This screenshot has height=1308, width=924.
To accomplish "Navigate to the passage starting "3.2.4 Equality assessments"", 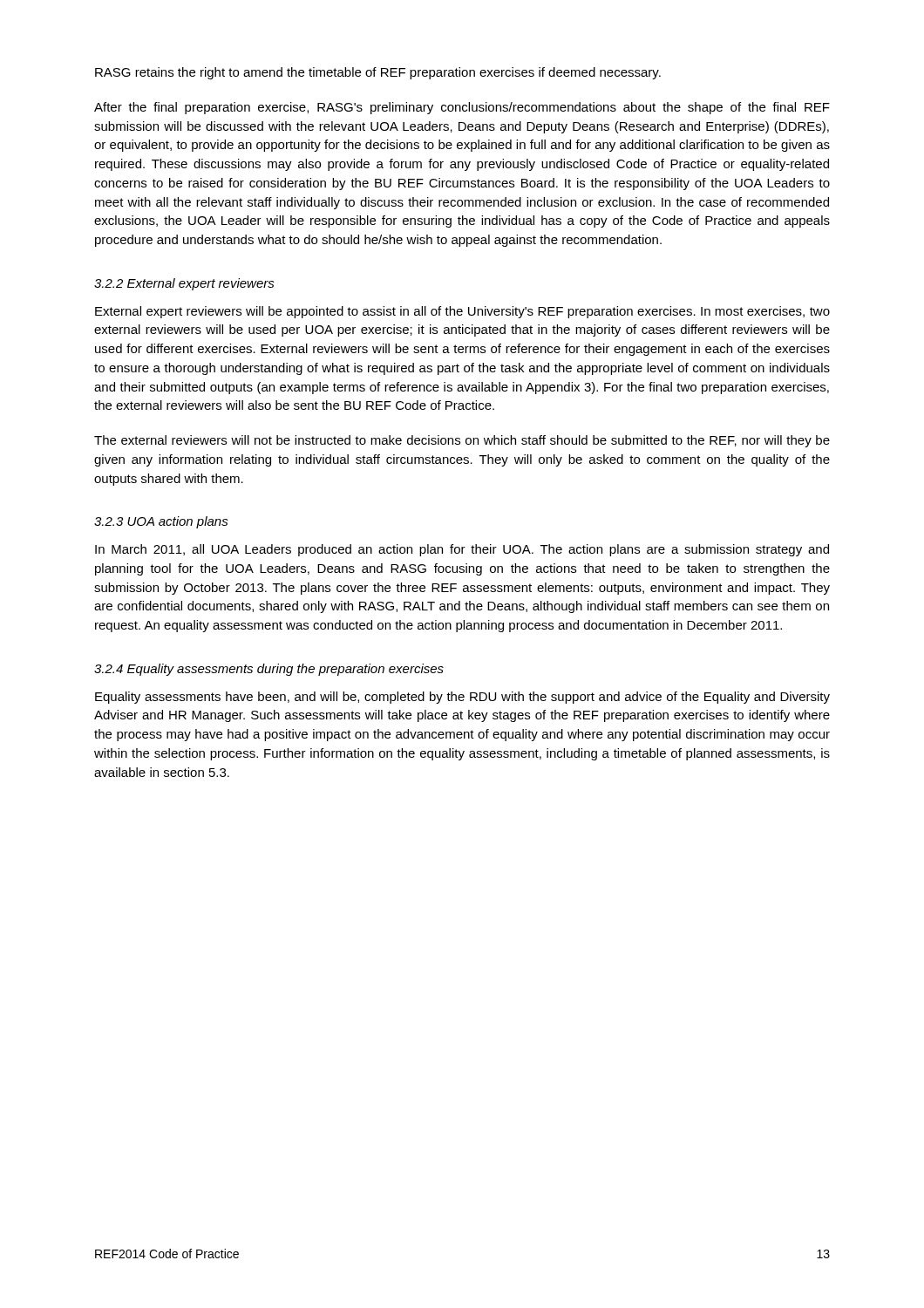I will click(269, 668).
